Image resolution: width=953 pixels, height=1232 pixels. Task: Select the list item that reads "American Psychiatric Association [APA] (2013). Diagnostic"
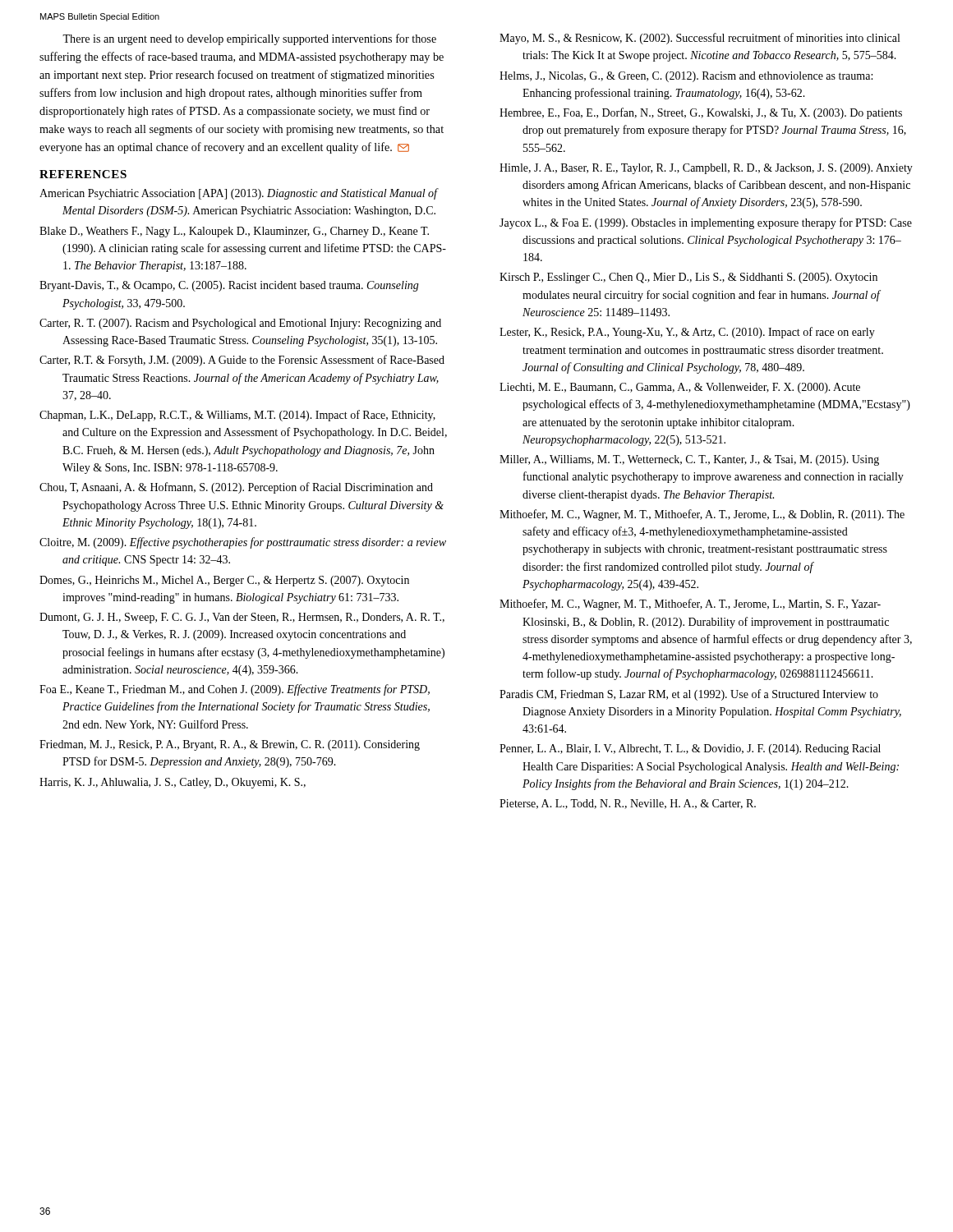[x=238, y=202]
